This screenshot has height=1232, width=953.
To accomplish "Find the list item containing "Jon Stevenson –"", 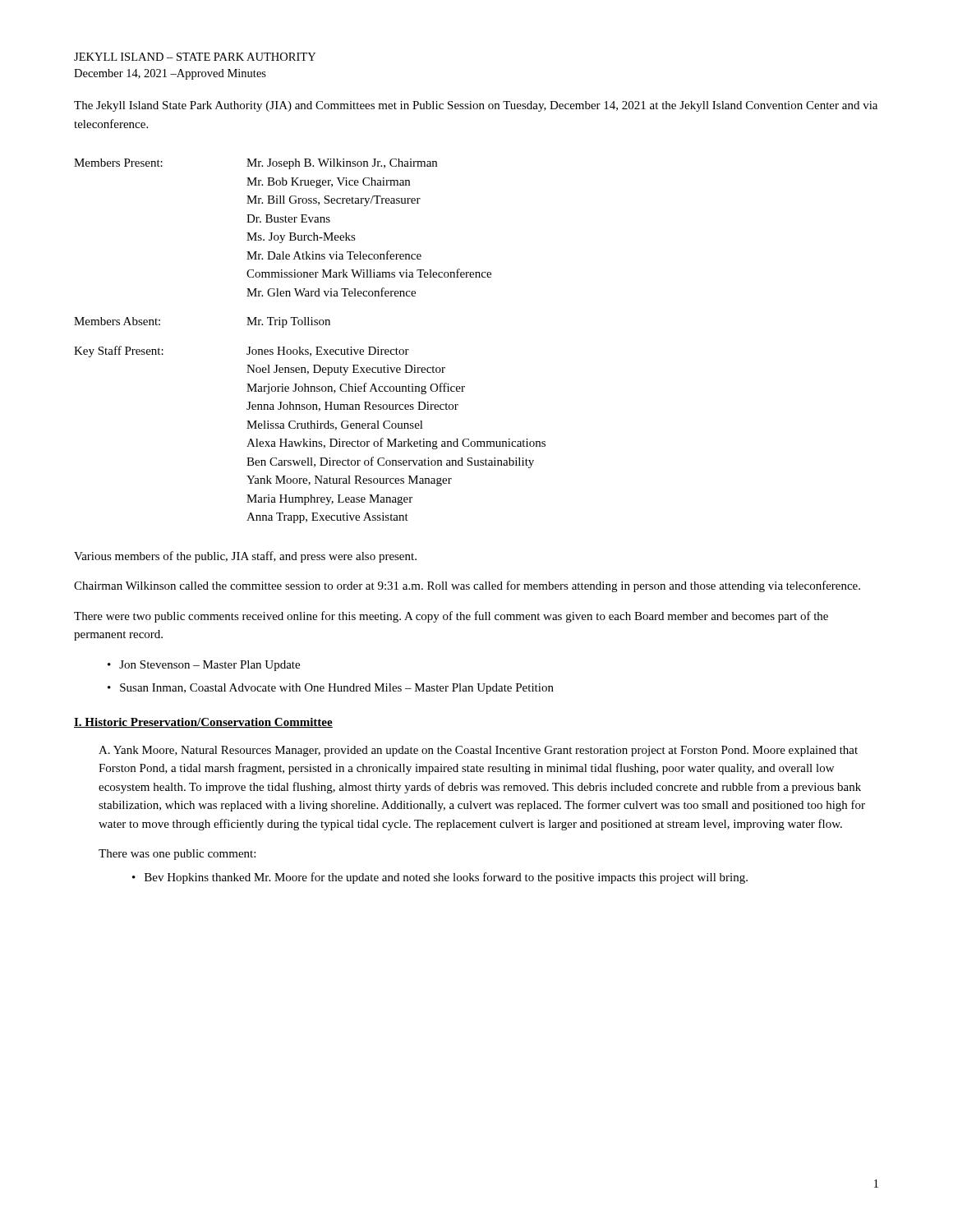I will pos(210,664).
